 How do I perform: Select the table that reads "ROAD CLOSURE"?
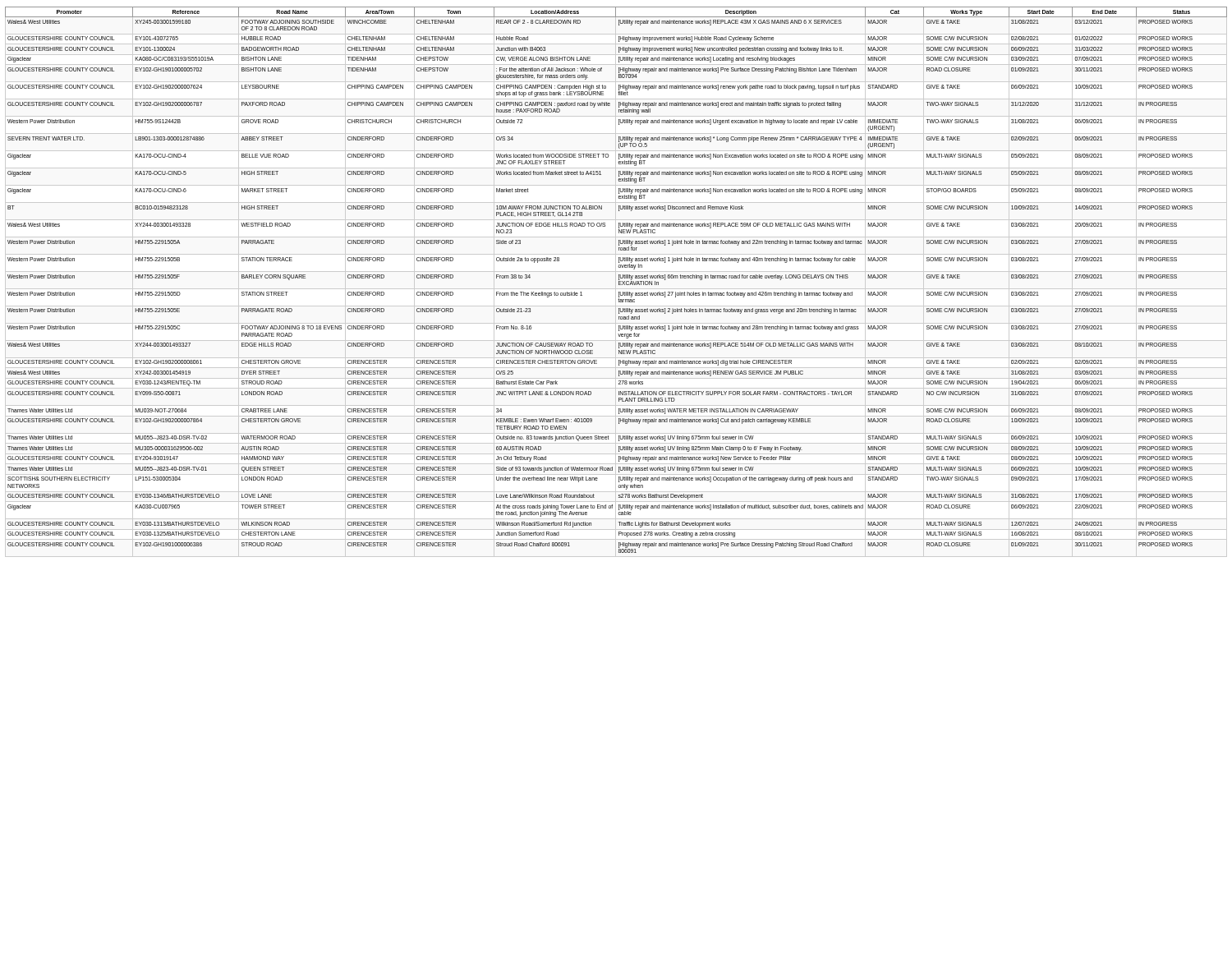click(x=616, y=282)
